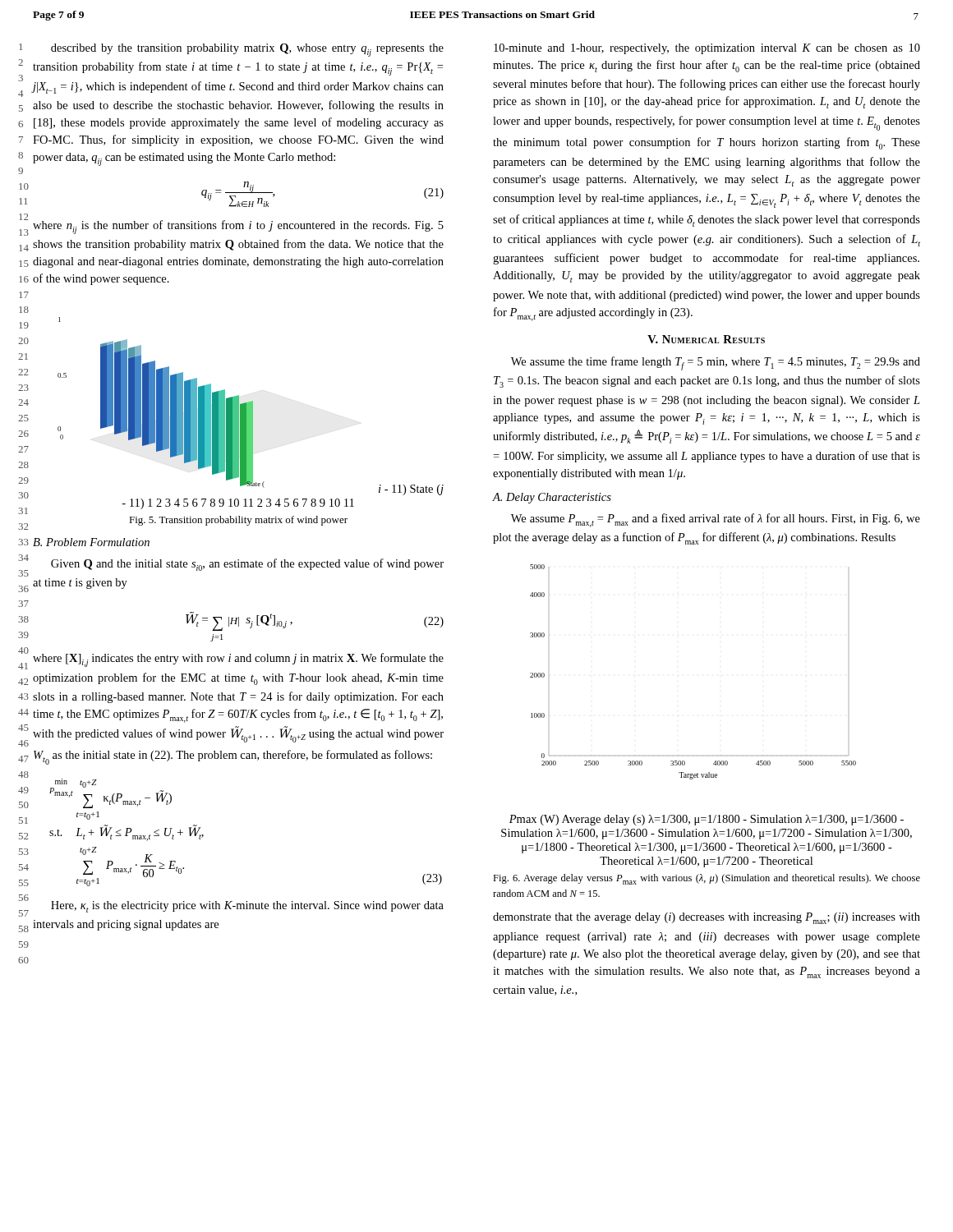
Task: Locate the text block that says "We assume Pmax,t = Pmax and"
Action: (707, 529)
